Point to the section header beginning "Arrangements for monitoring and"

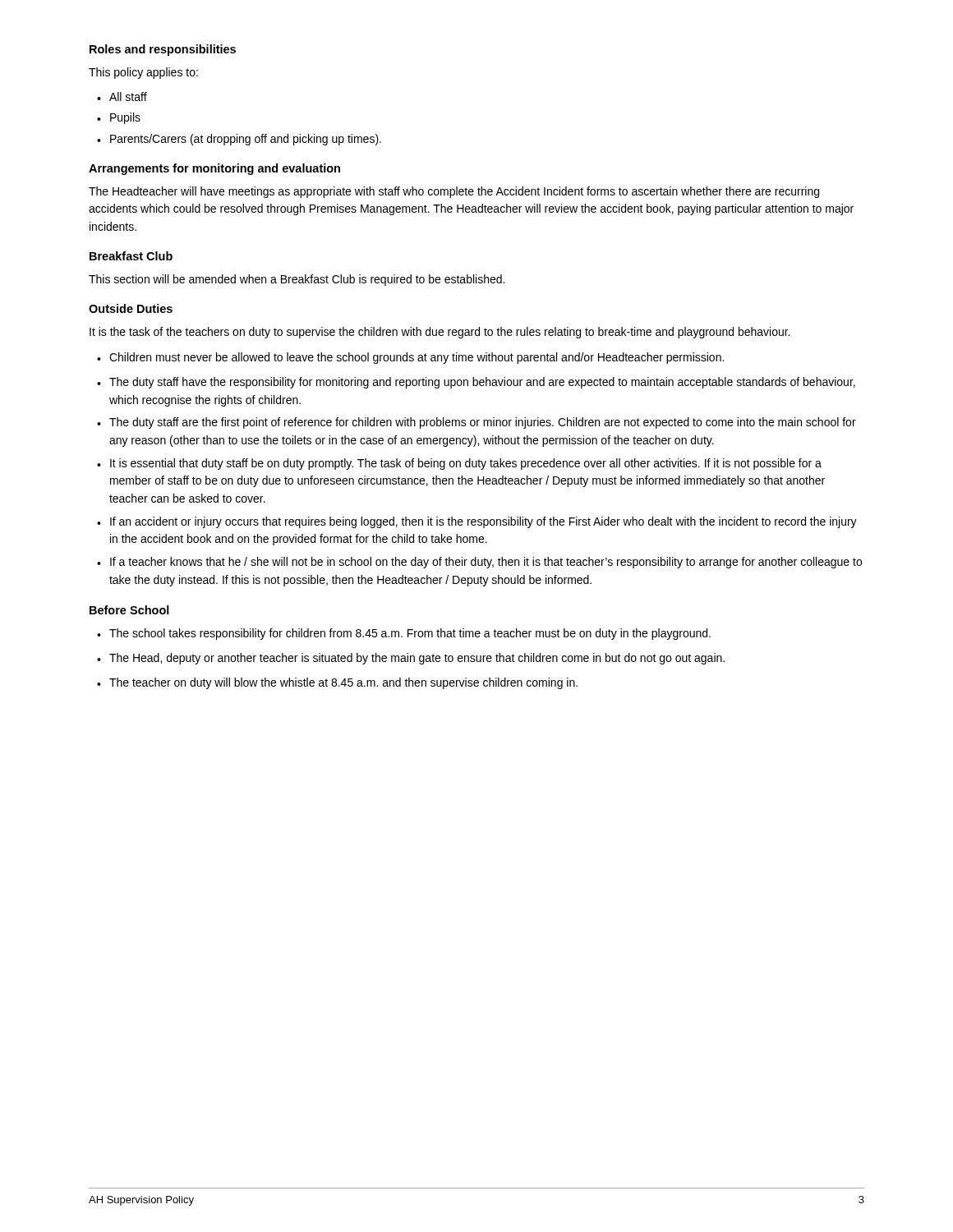point(215,168)
